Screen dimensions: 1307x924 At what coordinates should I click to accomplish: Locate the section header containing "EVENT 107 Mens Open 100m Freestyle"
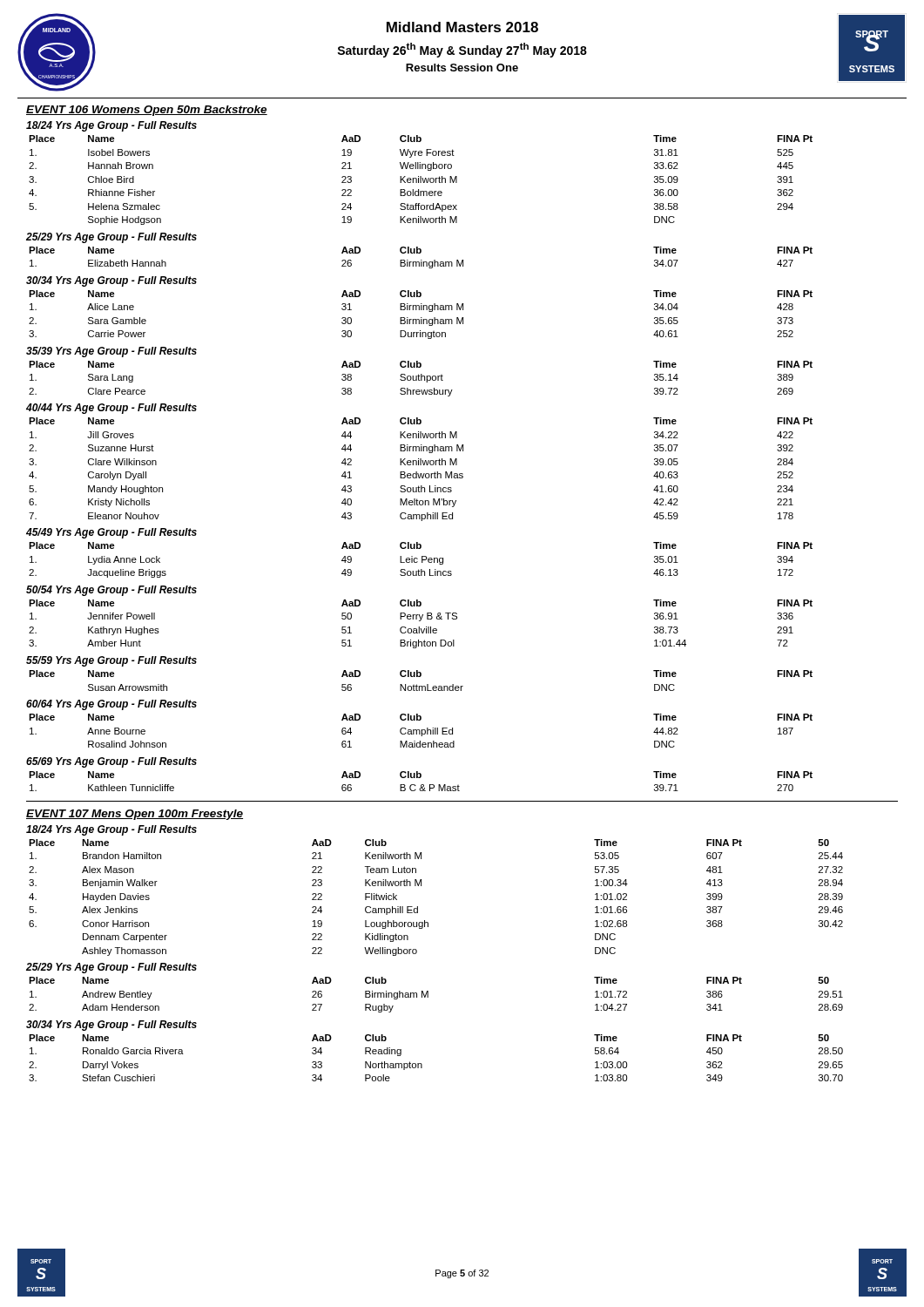(135, 813)
